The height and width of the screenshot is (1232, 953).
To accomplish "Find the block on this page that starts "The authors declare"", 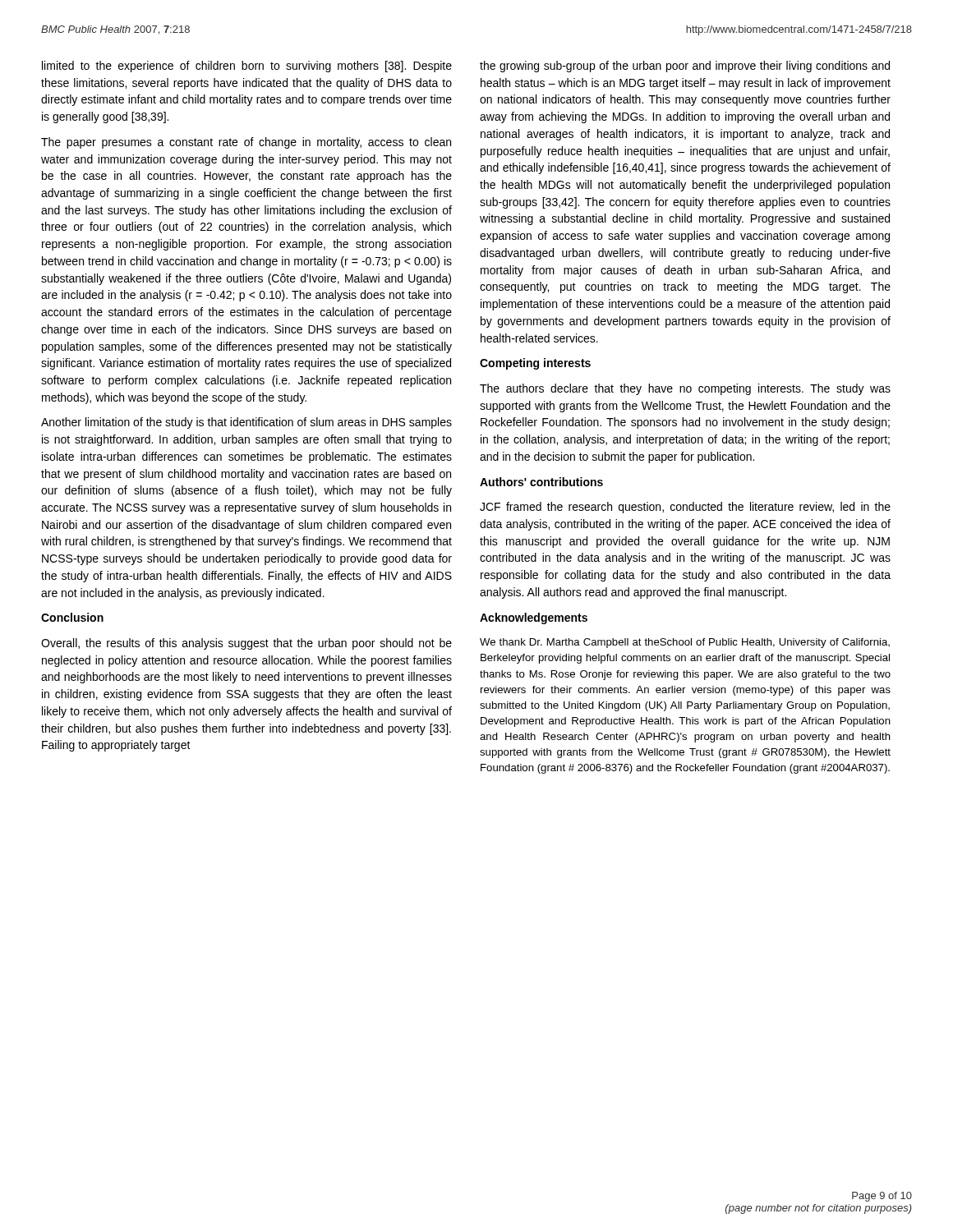I will click(x=685, y=423).
